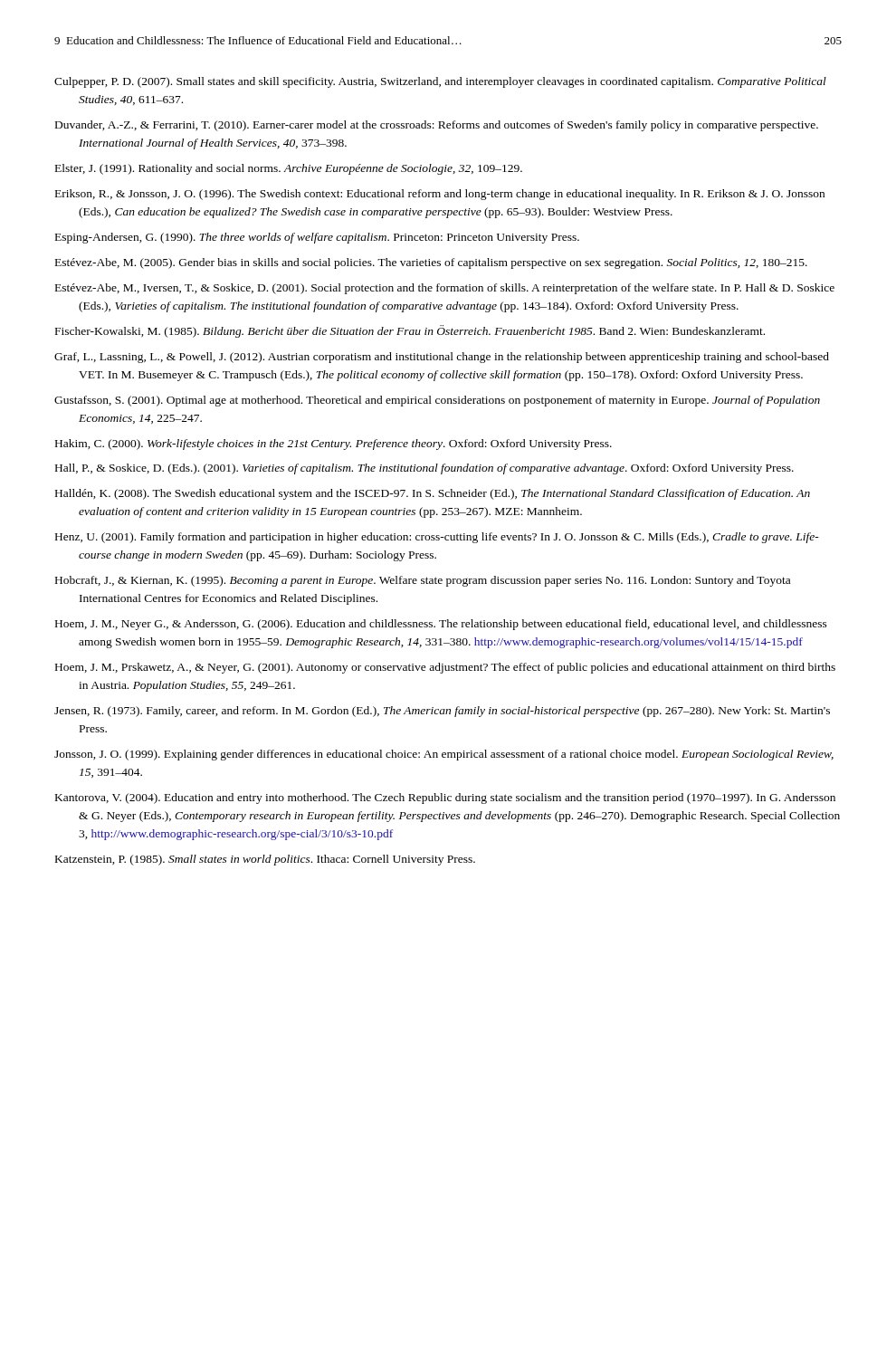Image resolution: width=896 pixels, height=1358 pixels.
Task: Click on the list item that says "Jensen, R. (1973). Family, career, and reform. In"
Action: 442,719
